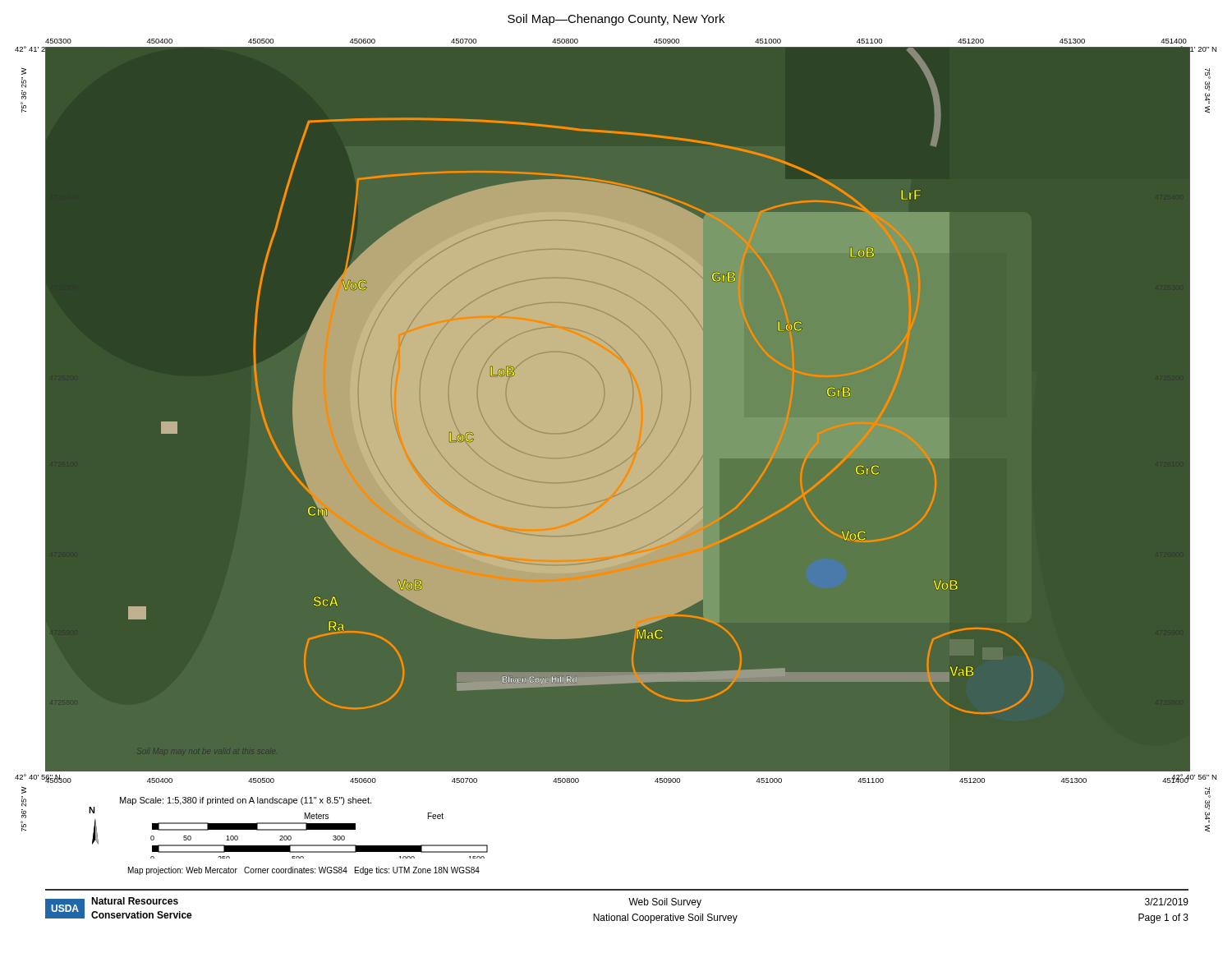Locate the region starting "Soil Map—Chenango County, New"
This screenshot has width=1232, height=953.
click(616, 18)
